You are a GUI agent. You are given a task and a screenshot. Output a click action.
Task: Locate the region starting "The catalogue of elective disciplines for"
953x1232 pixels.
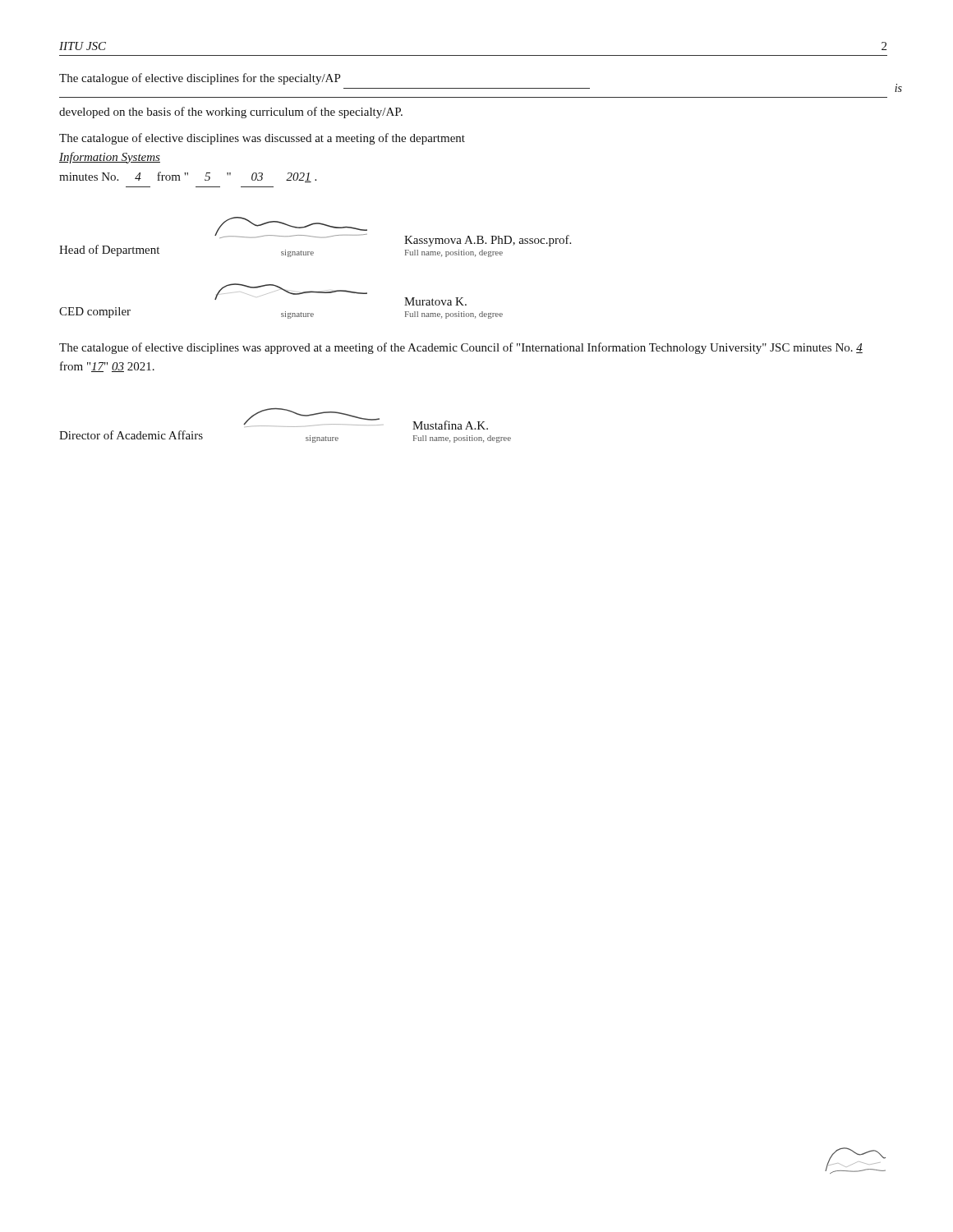[325, 79]
